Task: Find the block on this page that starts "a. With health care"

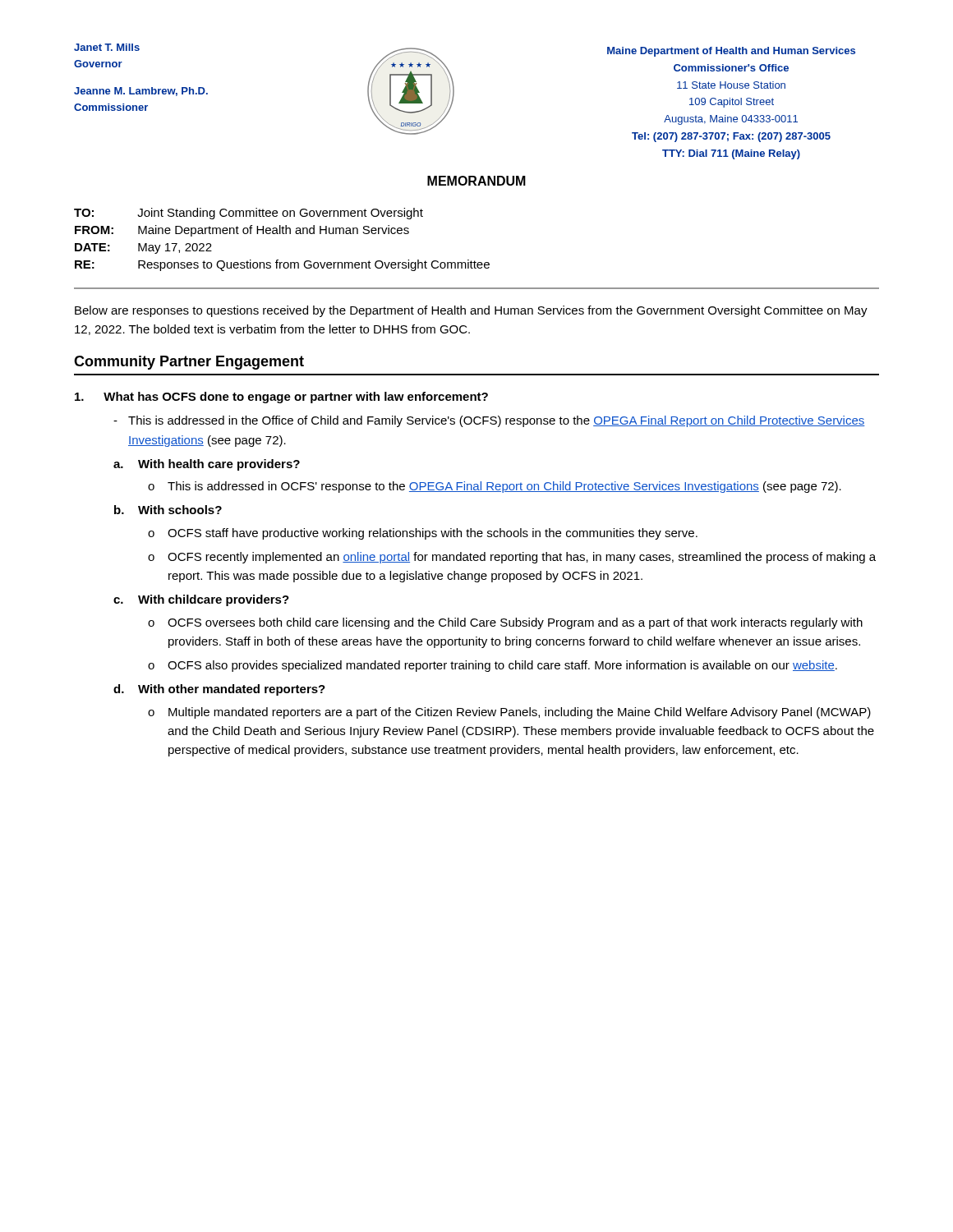Action: (x=207, y=465)
